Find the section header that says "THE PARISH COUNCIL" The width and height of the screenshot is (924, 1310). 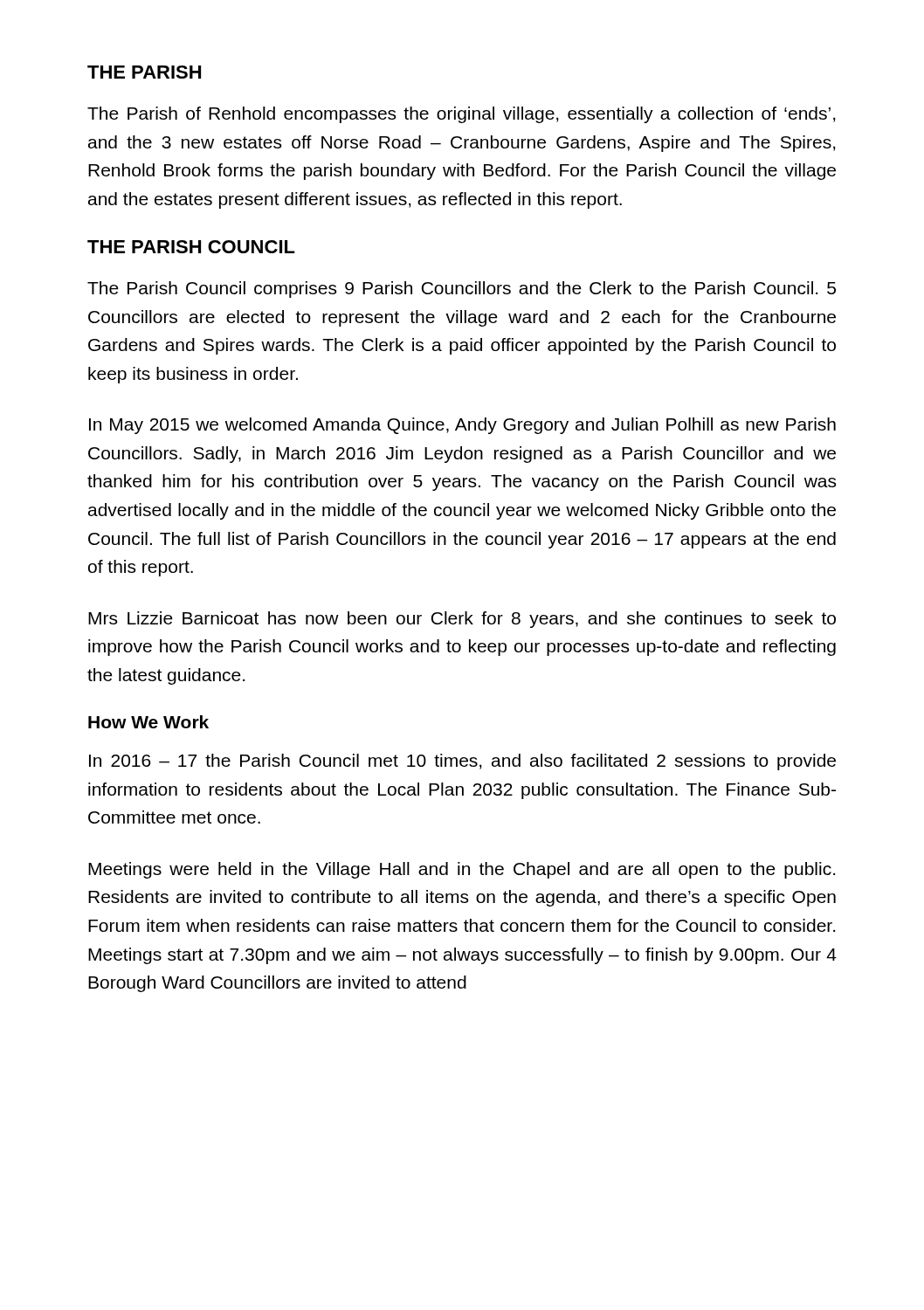[191, 247]
